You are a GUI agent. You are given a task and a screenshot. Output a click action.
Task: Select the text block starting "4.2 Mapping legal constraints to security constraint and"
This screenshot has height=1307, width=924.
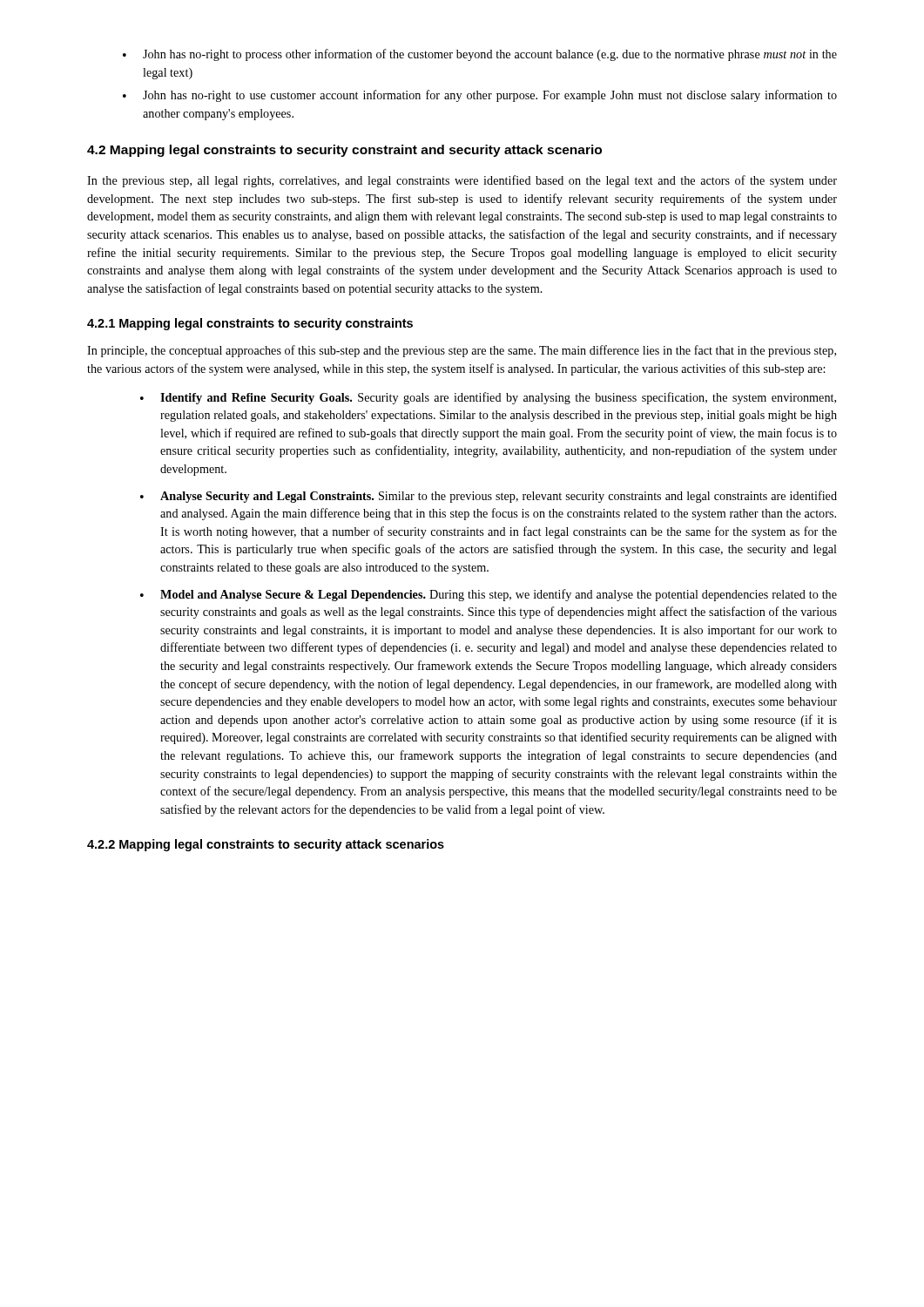coord(345,150)
